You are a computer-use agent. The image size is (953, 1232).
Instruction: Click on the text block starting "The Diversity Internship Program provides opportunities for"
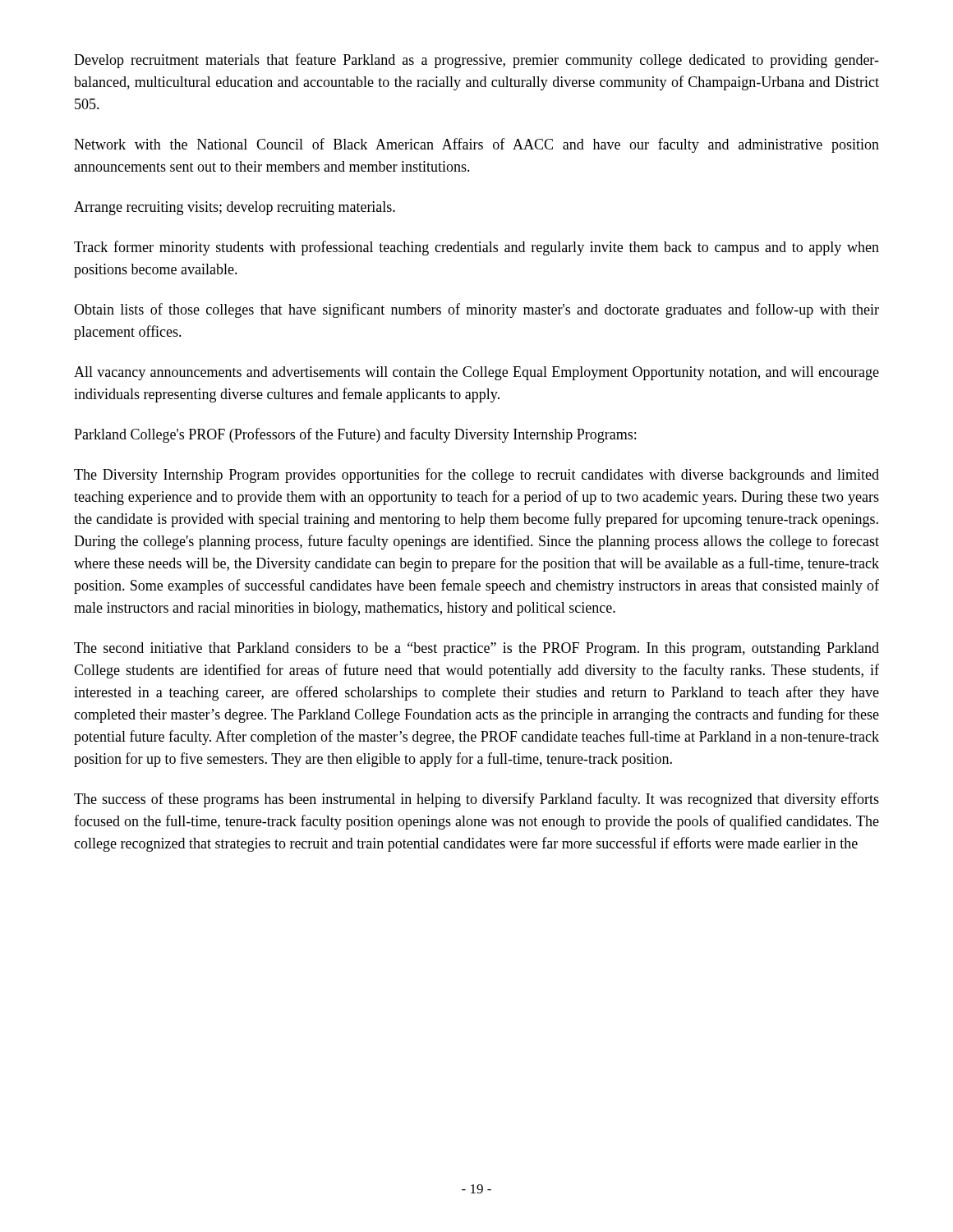click(x=476, y=541)
